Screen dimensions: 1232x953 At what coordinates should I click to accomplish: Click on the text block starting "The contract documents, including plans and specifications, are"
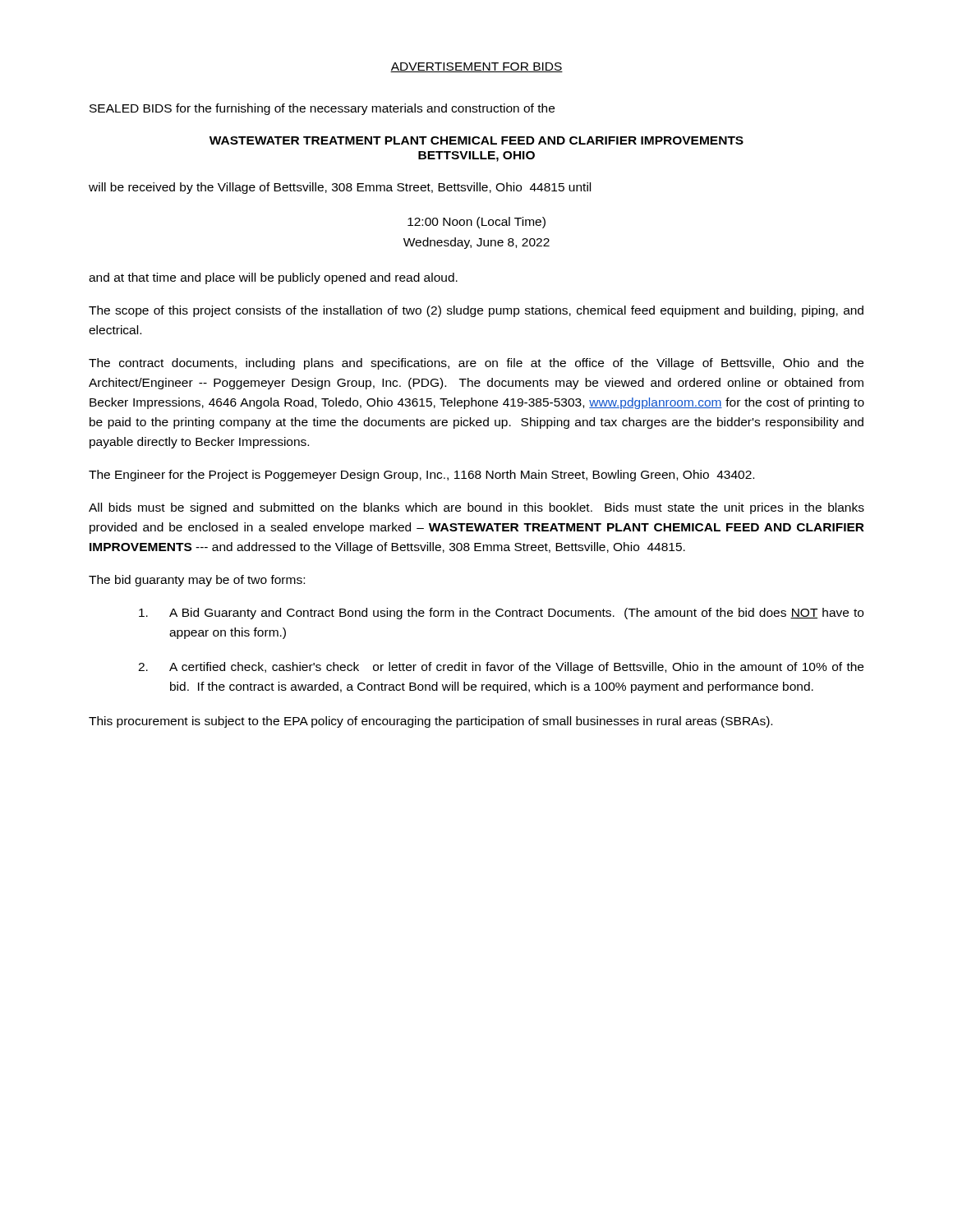[476, 402]
